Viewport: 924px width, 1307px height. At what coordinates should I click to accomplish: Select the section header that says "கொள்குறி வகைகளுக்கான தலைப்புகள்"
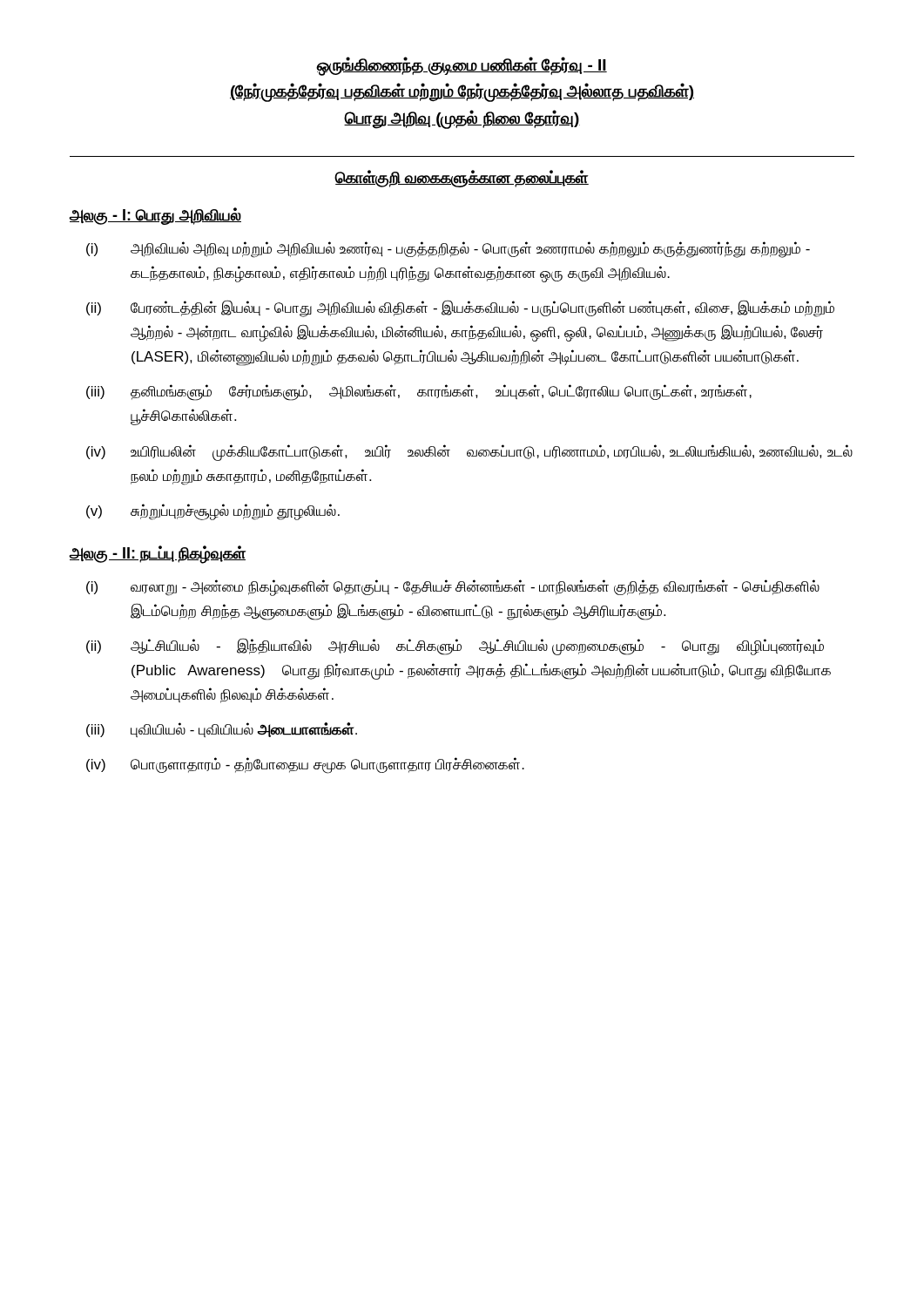pyautogui.click(x=462, y=178)
